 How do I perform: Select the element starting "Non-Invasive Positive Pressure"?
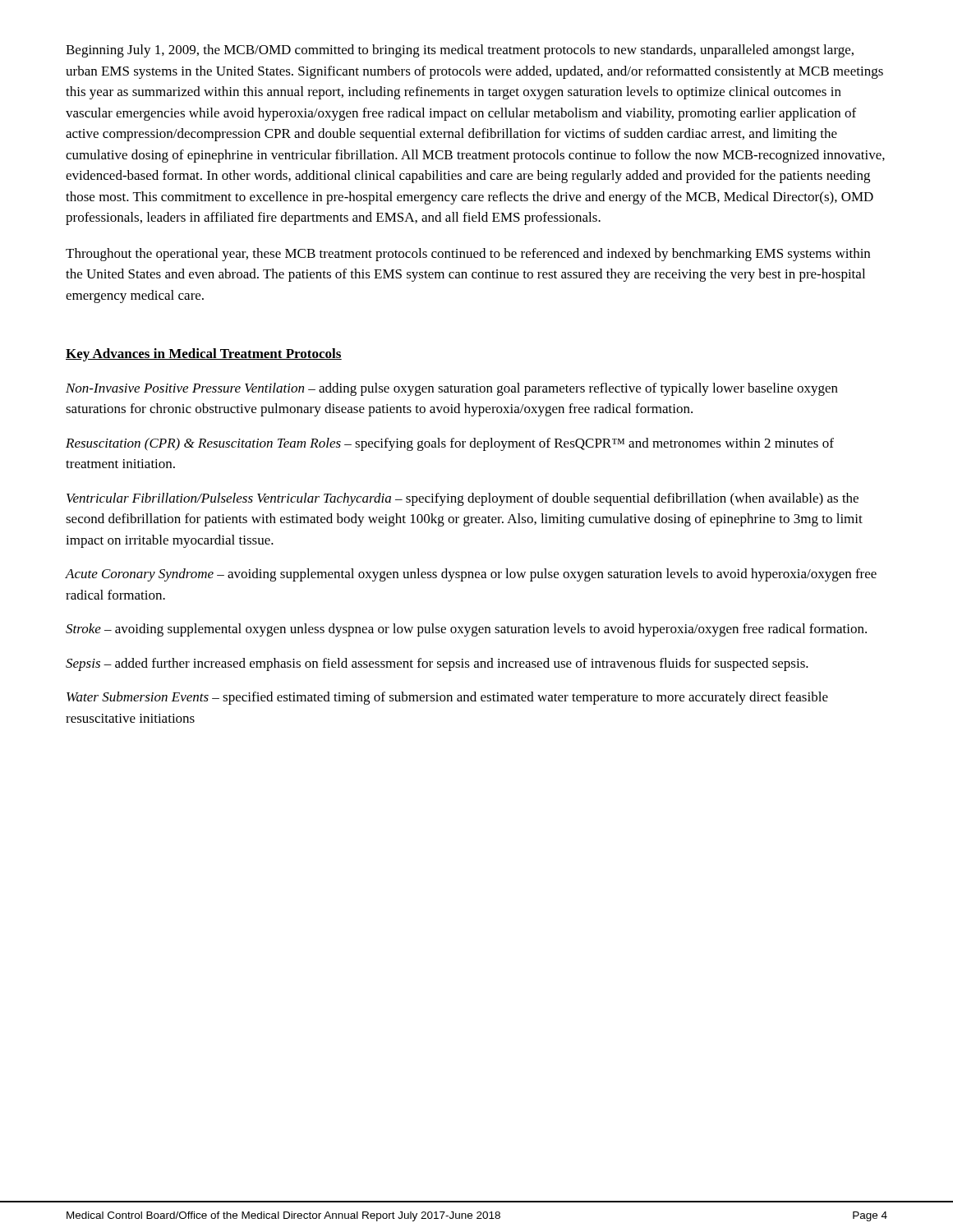pyautogui.click(x=452, y=398)
